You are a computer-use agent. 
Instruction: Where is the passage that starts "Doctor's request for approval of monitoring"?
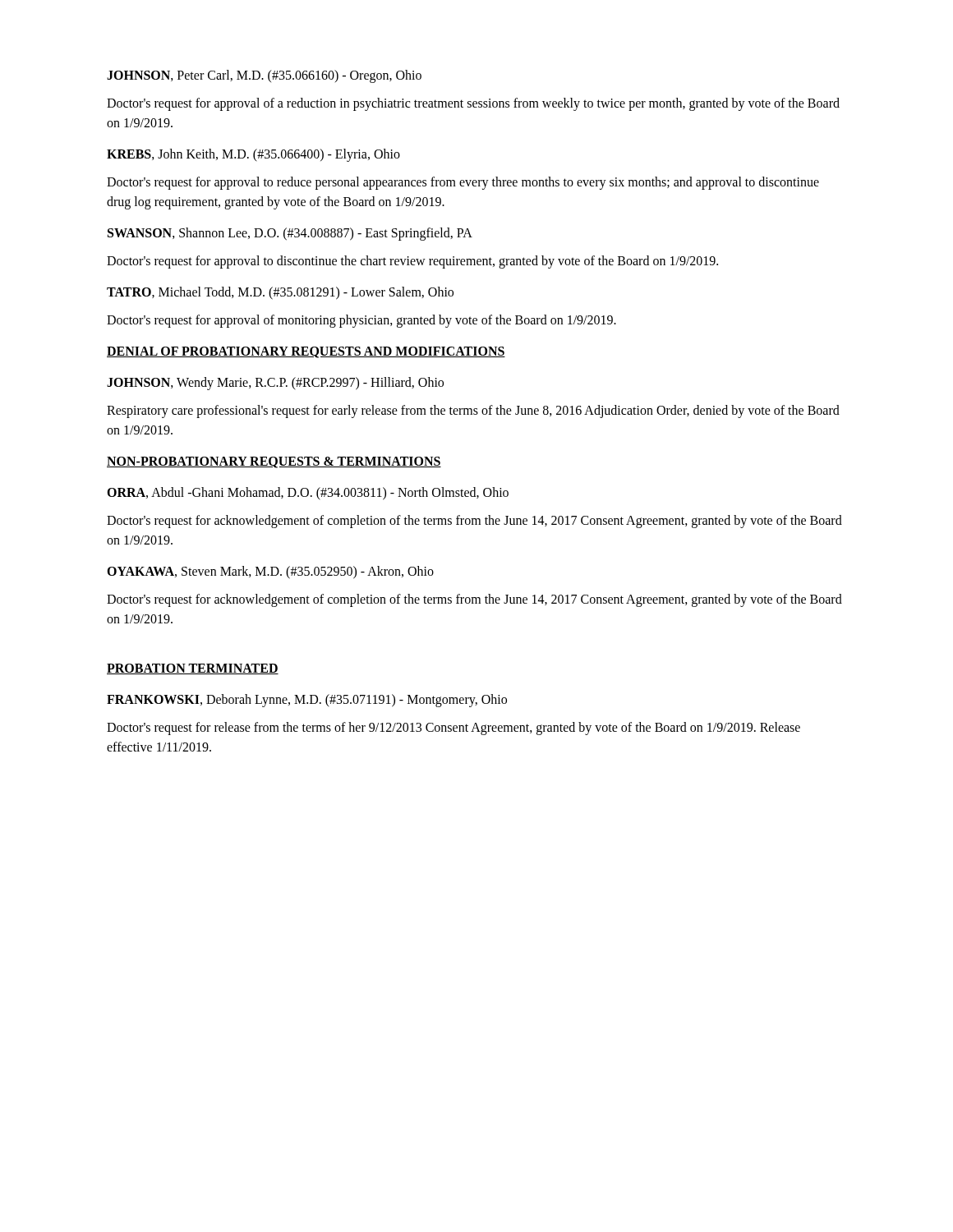pos(476,320)
